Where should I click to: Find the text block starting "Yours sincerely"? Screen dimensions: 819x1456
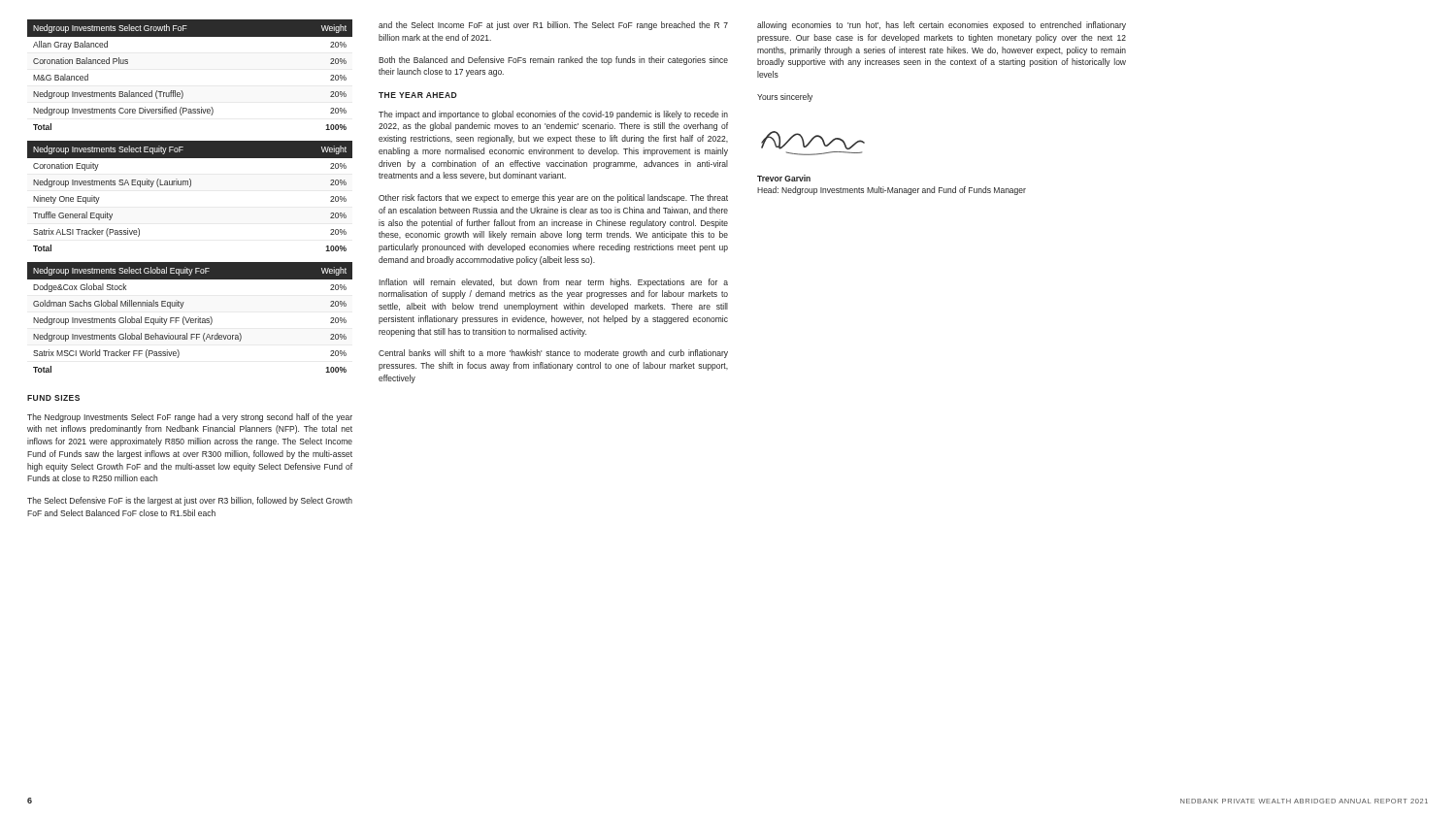[785, 98]
